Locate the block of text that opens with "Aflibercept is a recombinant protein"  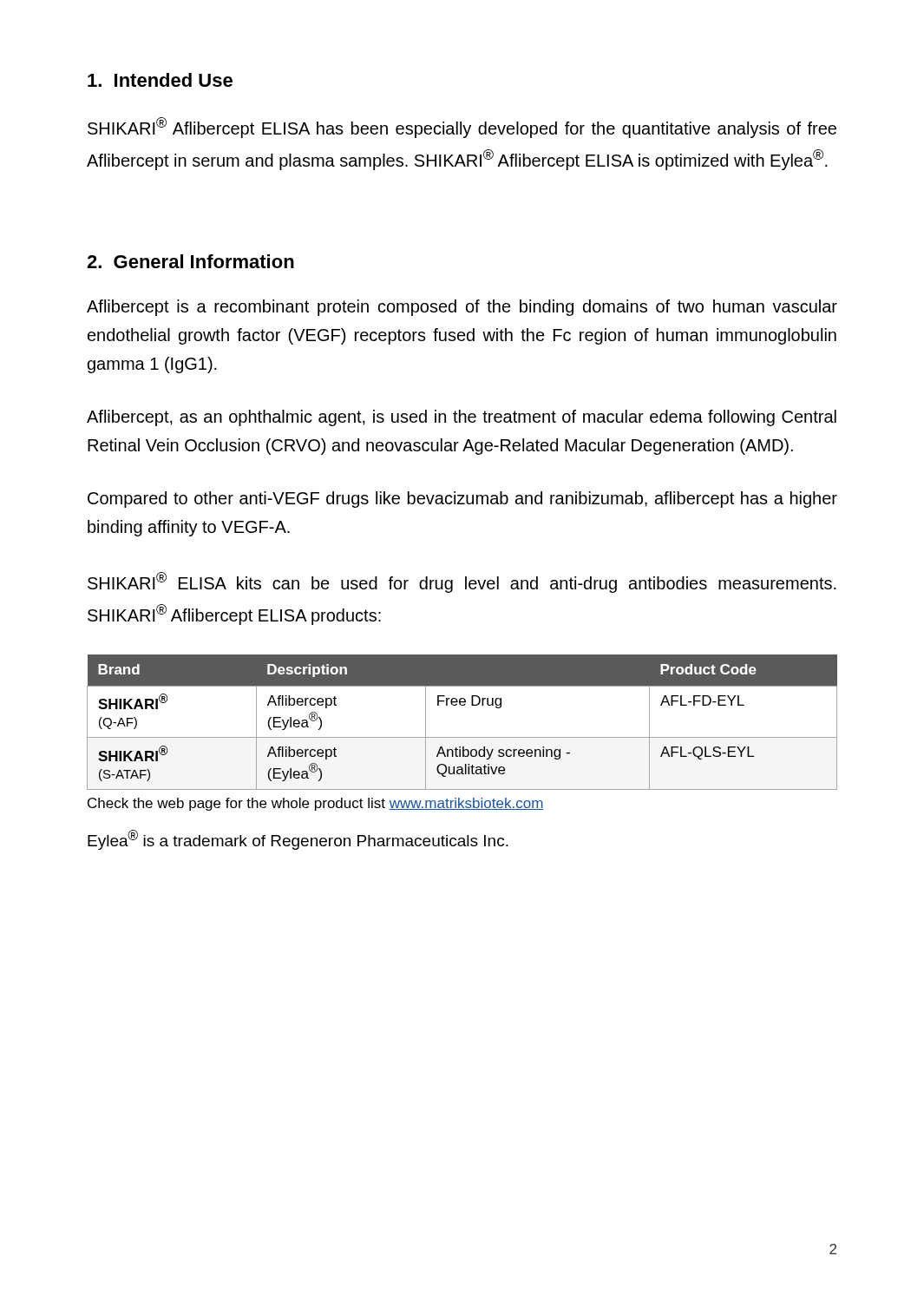(x=462, y=335)
